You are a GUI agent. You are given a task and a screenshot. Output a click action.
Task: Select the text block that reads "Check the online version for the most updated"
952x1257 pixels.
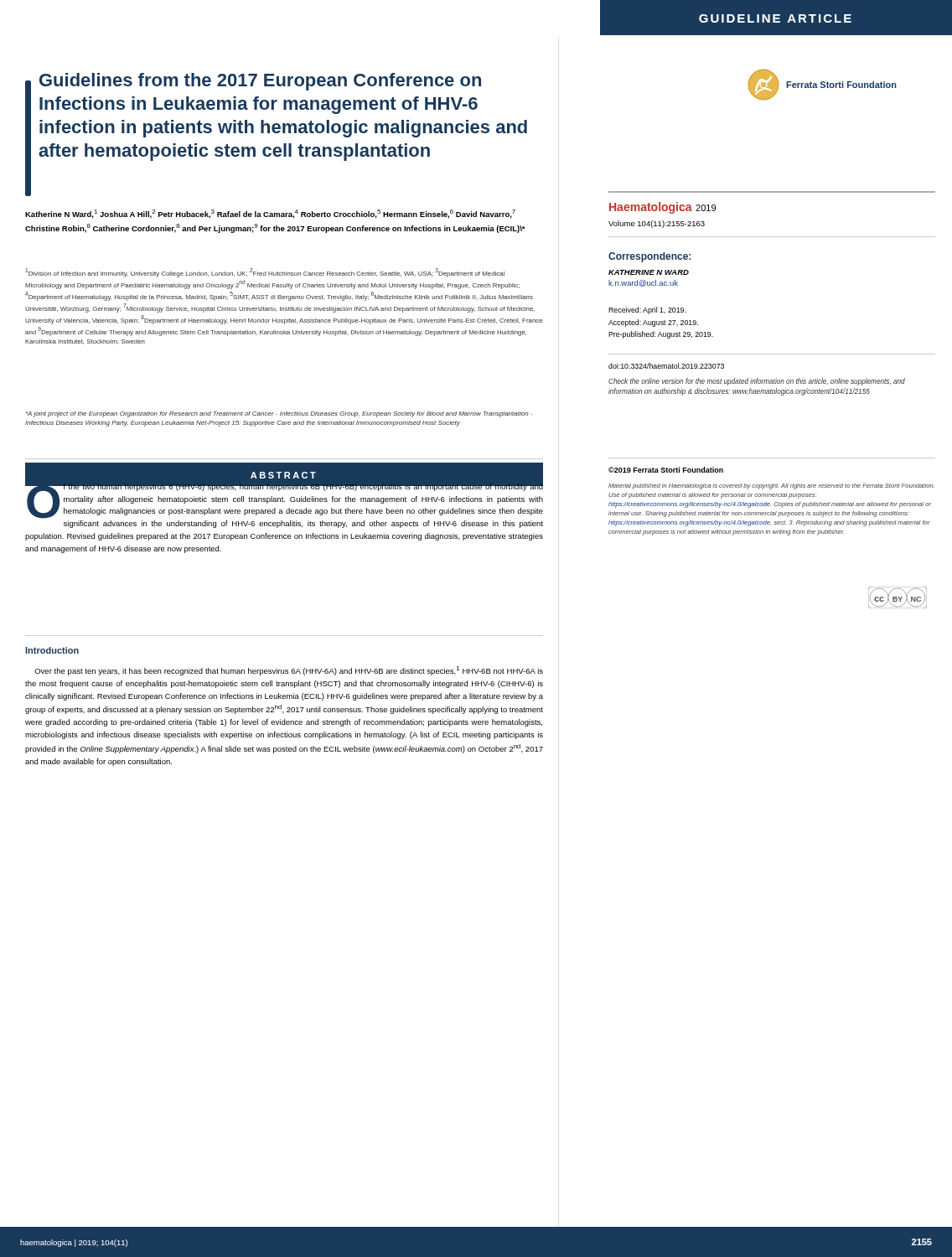[757, 387]
